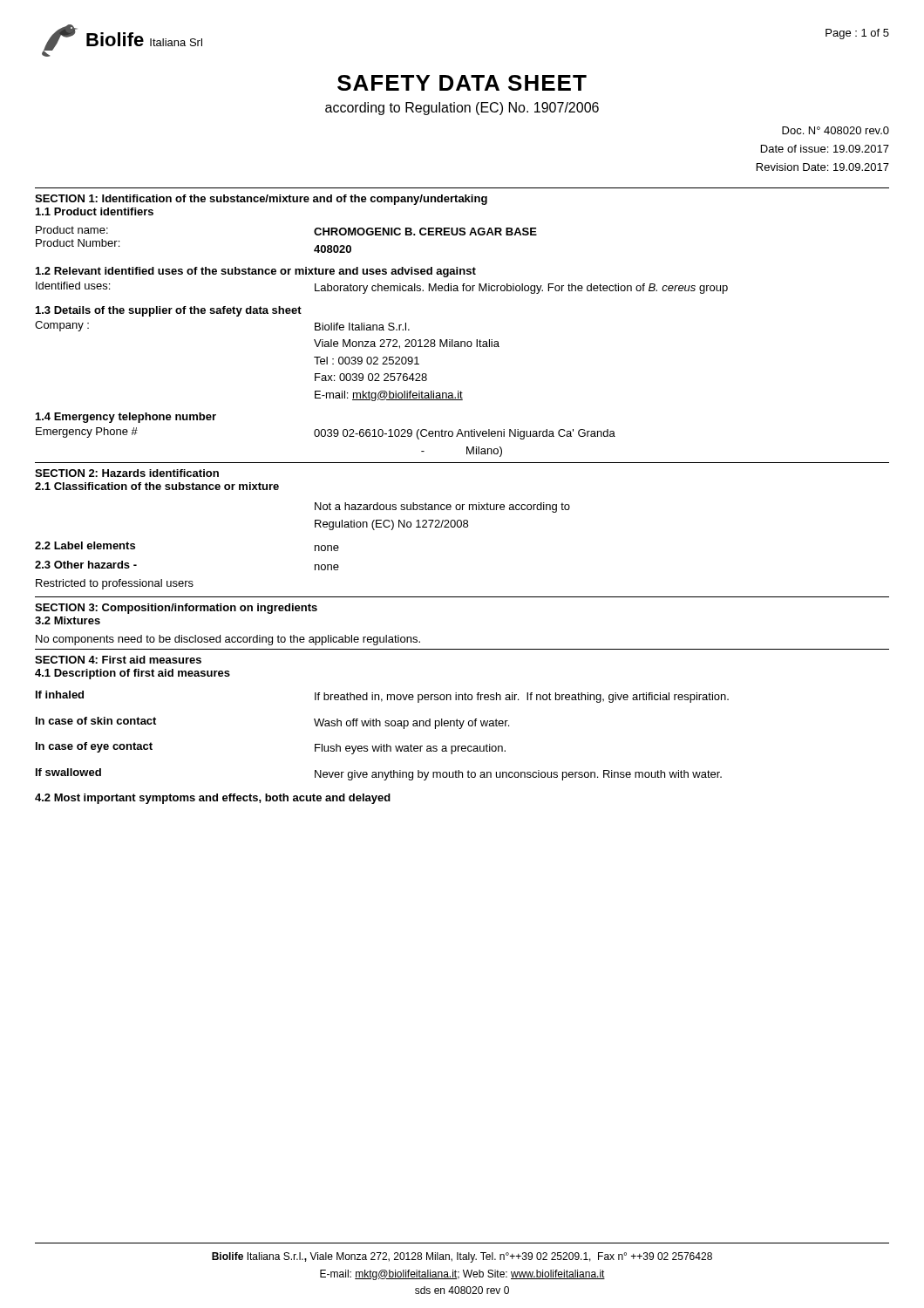924x1308 pixels.
Task: Locate the block of text that opens with "No components need"
Action: click(x=228, y=639)
